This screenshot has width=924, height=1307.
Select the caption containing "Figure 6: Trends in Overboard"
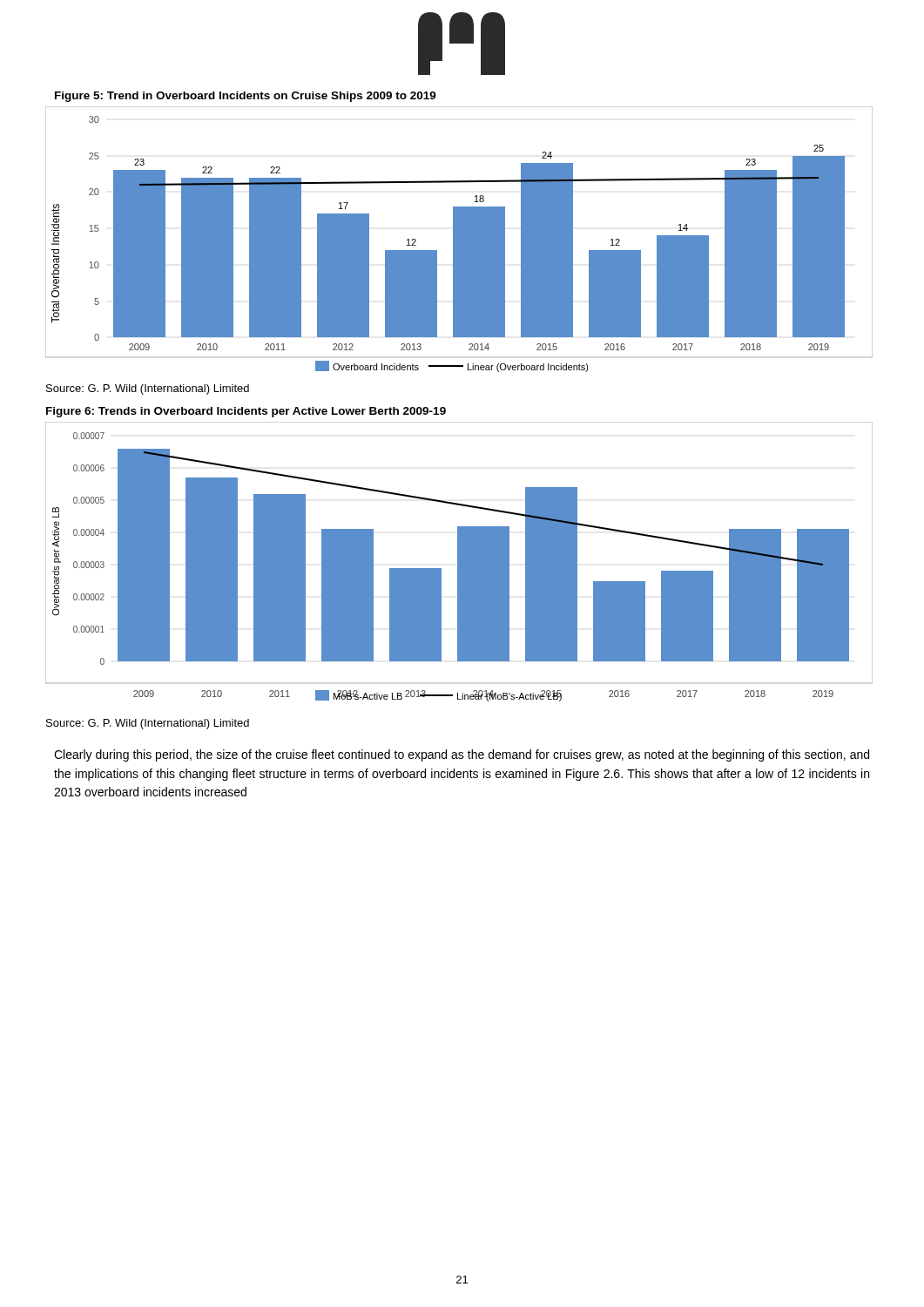246,411
